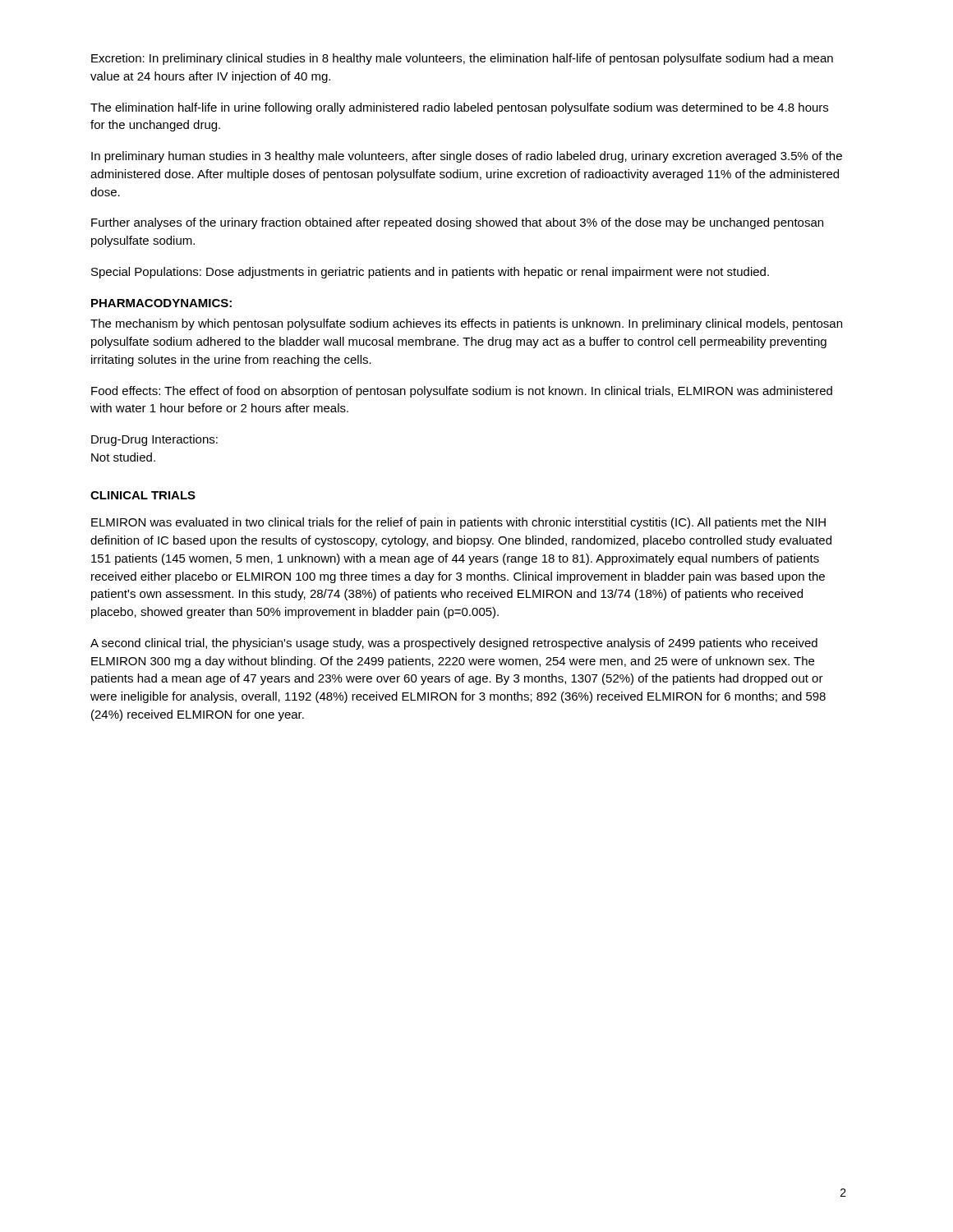Point to the passage starting "Special Populations: Dose"

click(430, 271)
